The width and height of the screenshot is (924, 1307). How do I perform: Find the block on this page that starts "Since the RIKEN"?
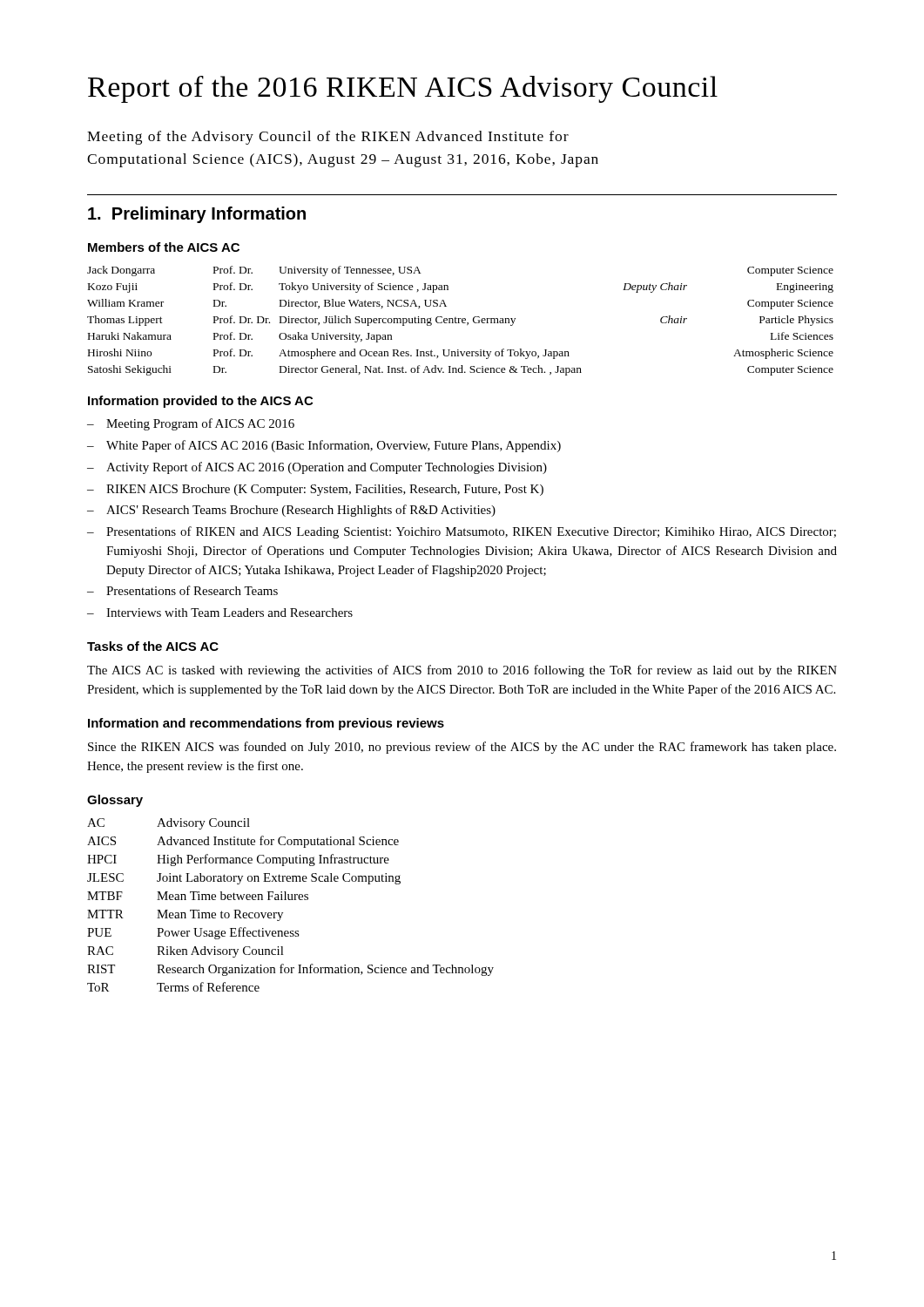(x=462, y=756)
